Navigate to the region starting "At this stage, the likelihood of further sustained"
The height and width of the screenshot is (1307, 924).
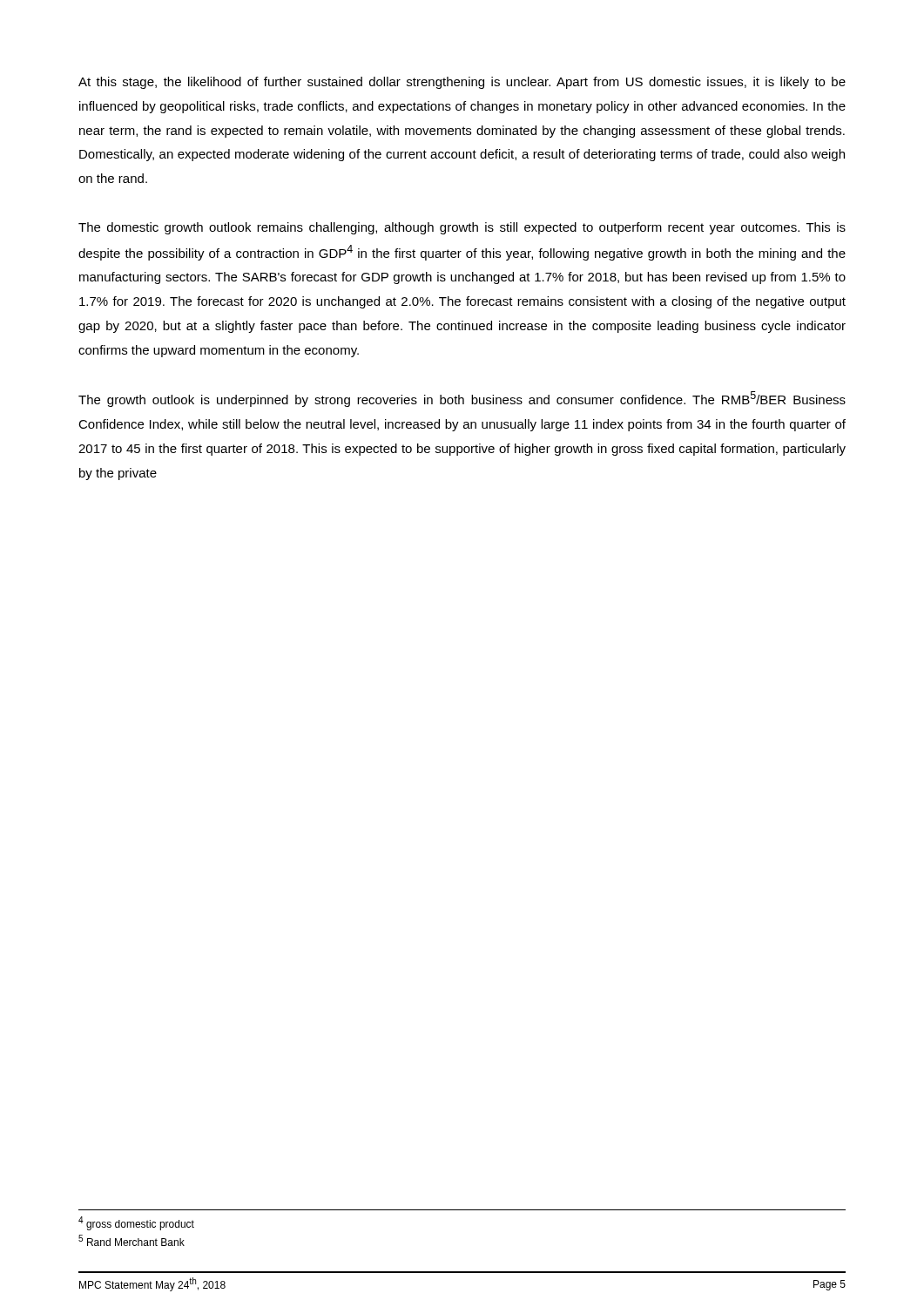click(462, 130)
